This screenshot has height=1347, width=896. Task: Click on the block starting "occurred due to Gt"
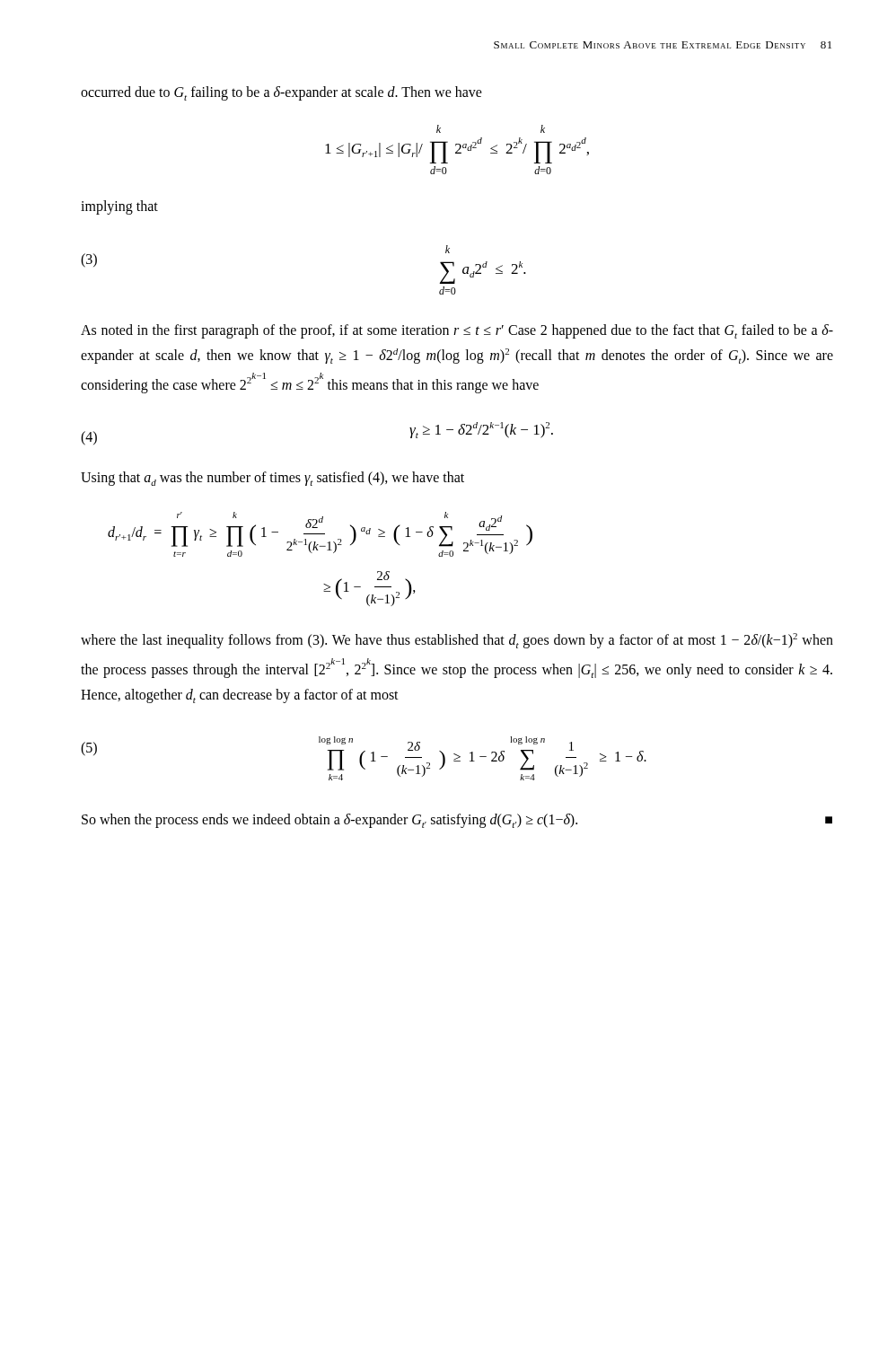(x=281, y=93)
